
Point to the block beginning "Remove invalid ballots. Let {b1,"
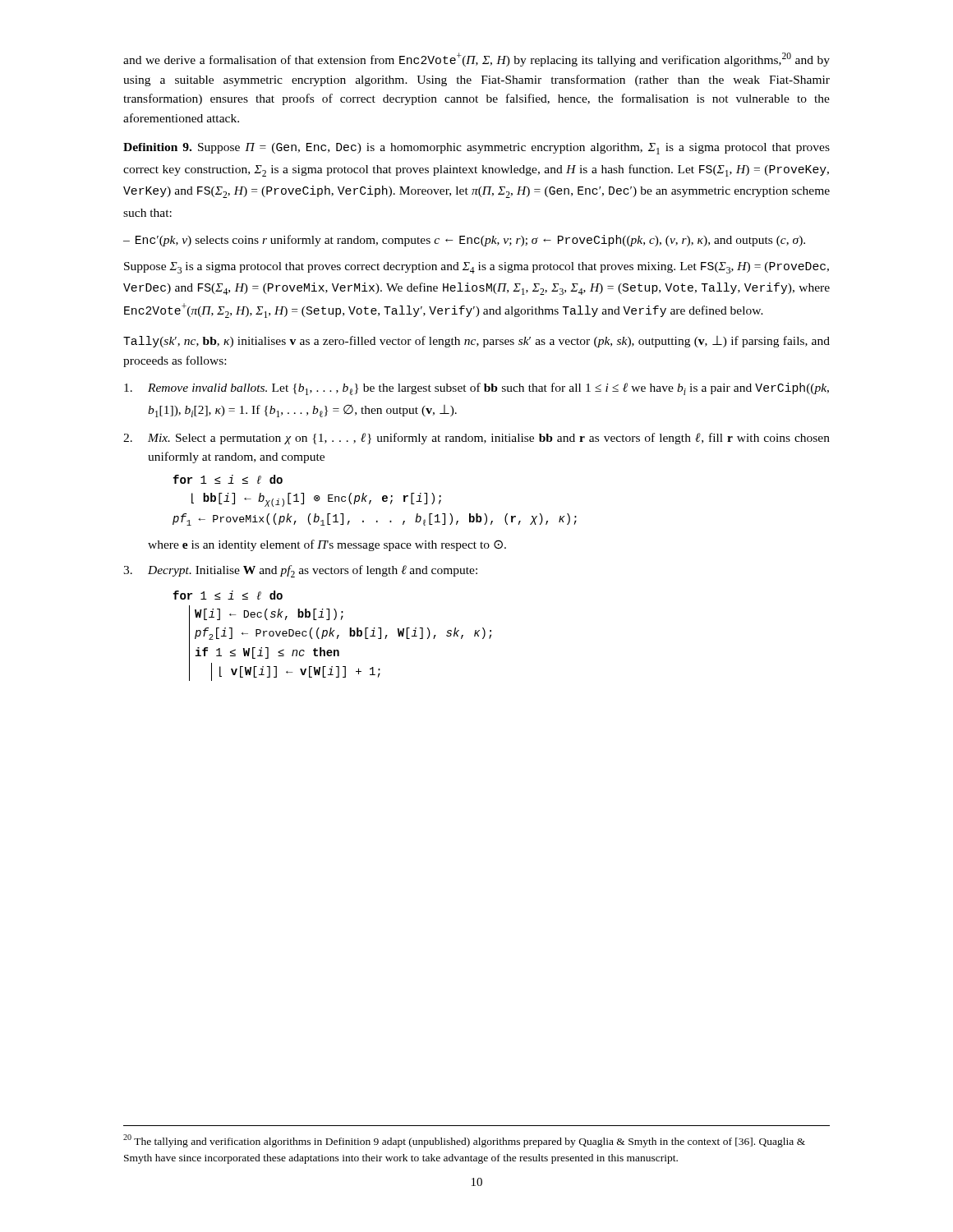tap(476, 400)
